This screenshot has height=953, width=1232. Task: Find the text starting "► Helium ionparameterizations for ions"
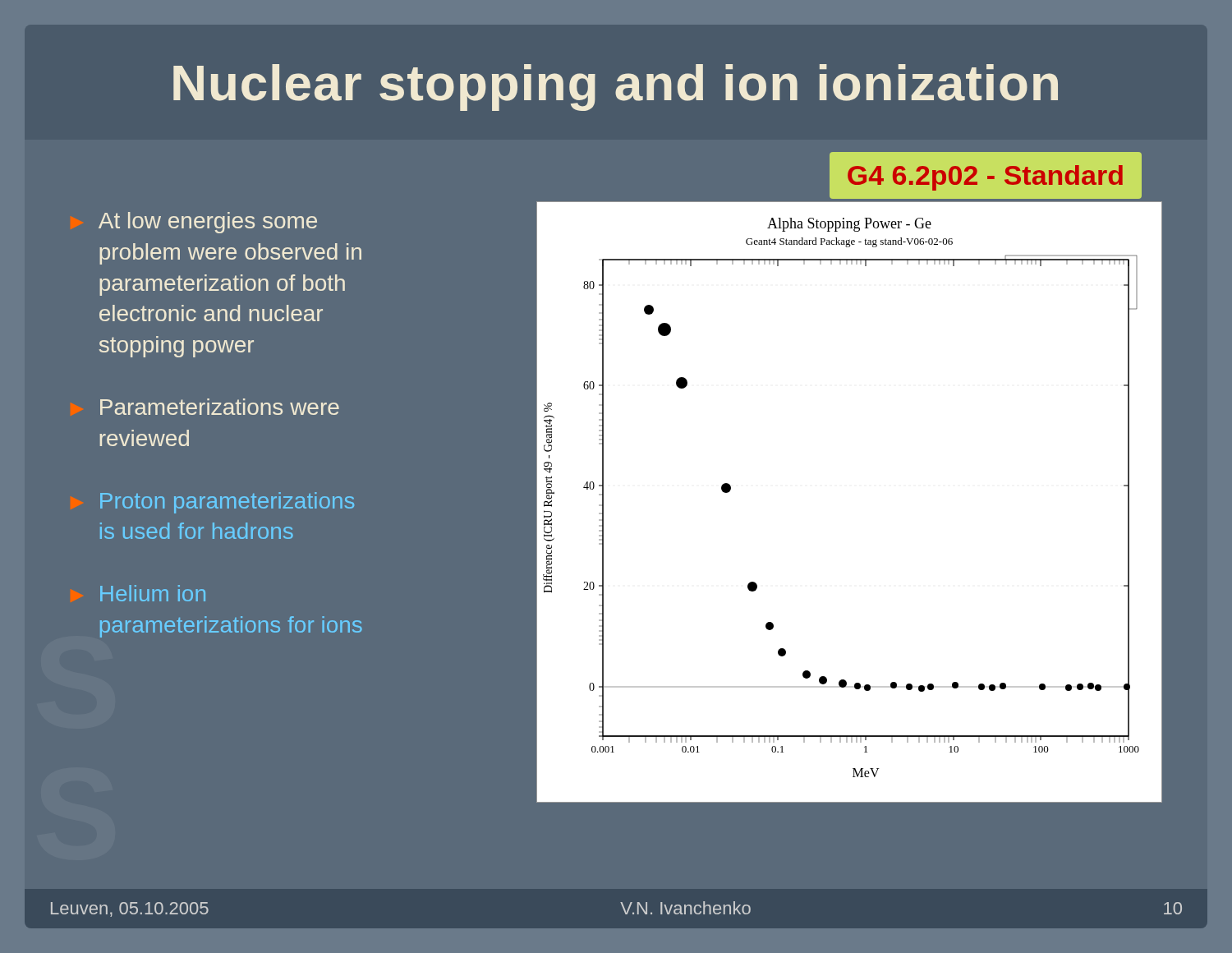[214, 610]
